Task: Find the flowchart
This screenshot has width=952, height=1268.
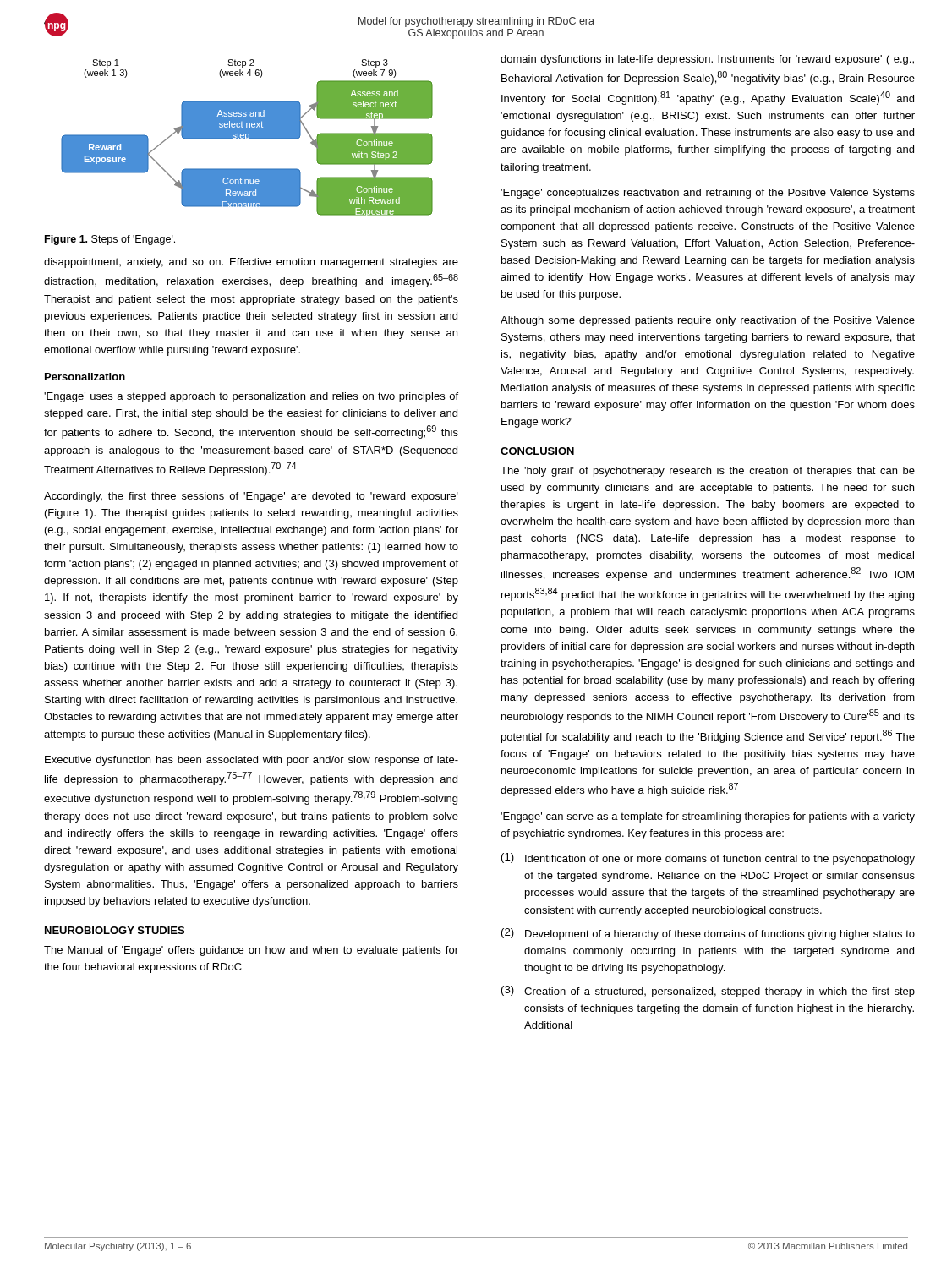Action: 247,139
